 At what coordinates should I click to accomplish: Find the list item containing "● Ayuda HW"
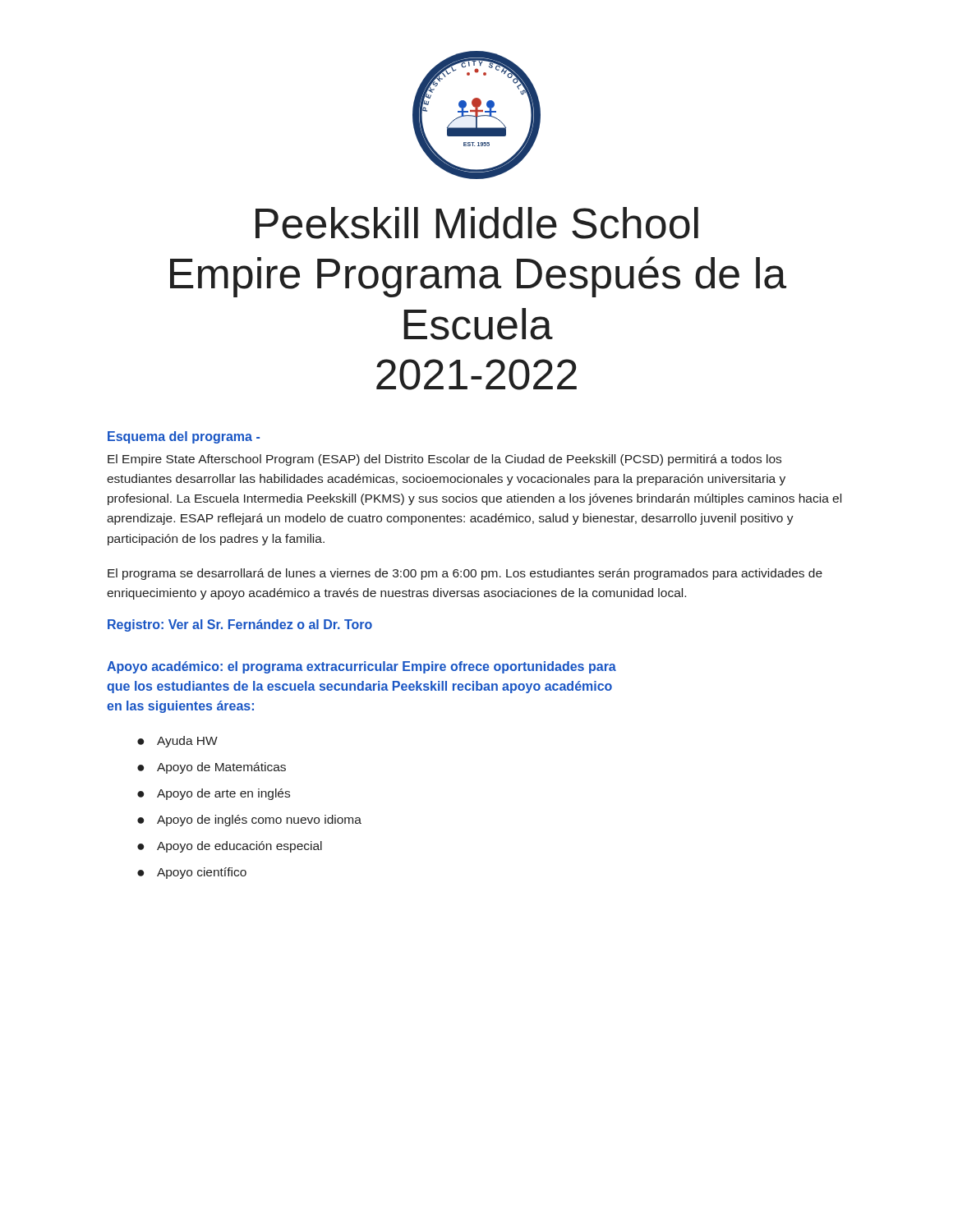point(177,741)
